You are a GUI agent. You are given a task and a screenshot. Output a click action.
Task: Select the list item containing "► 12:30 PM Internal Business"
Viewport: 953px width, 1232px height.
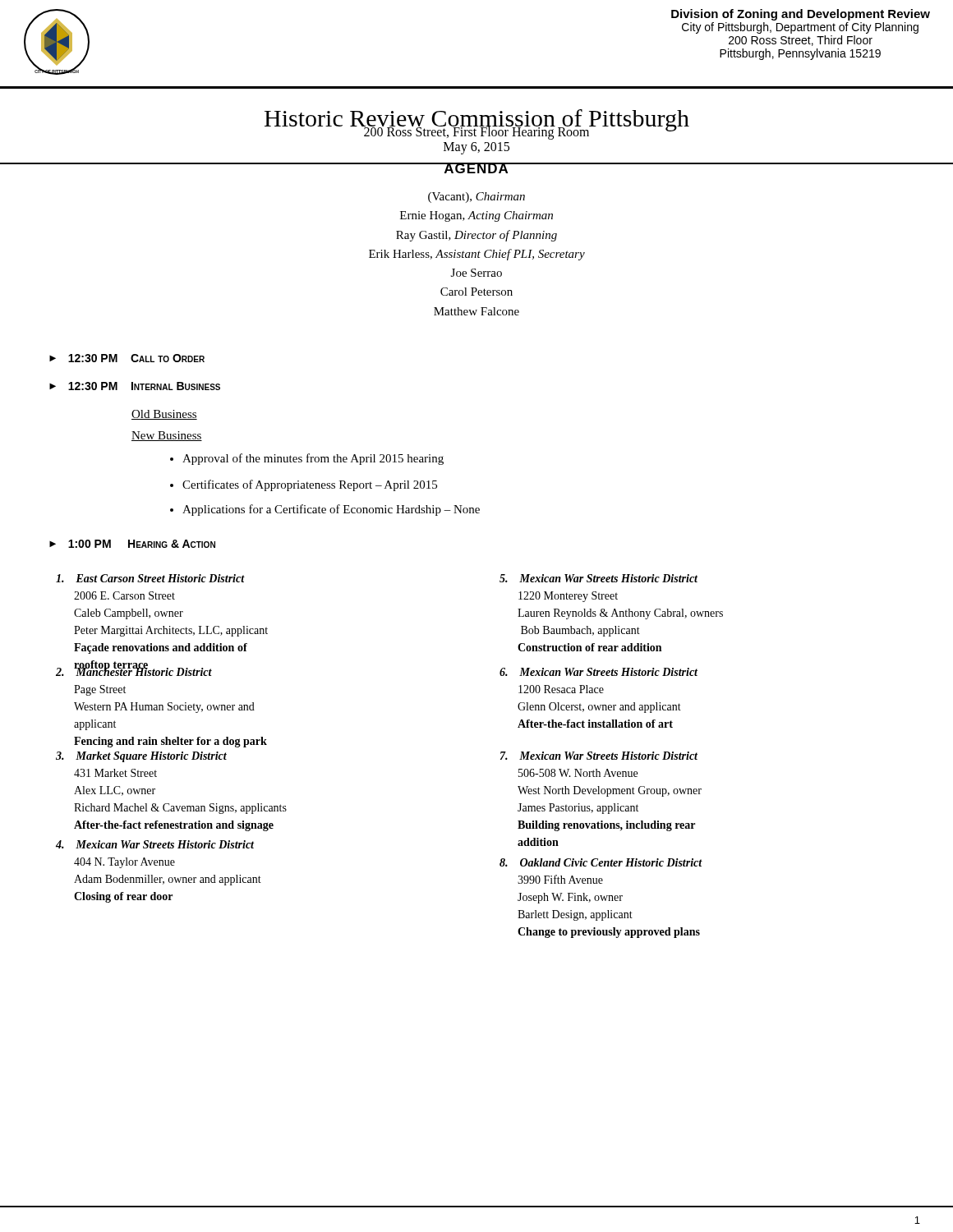click(x=134, y=386)
